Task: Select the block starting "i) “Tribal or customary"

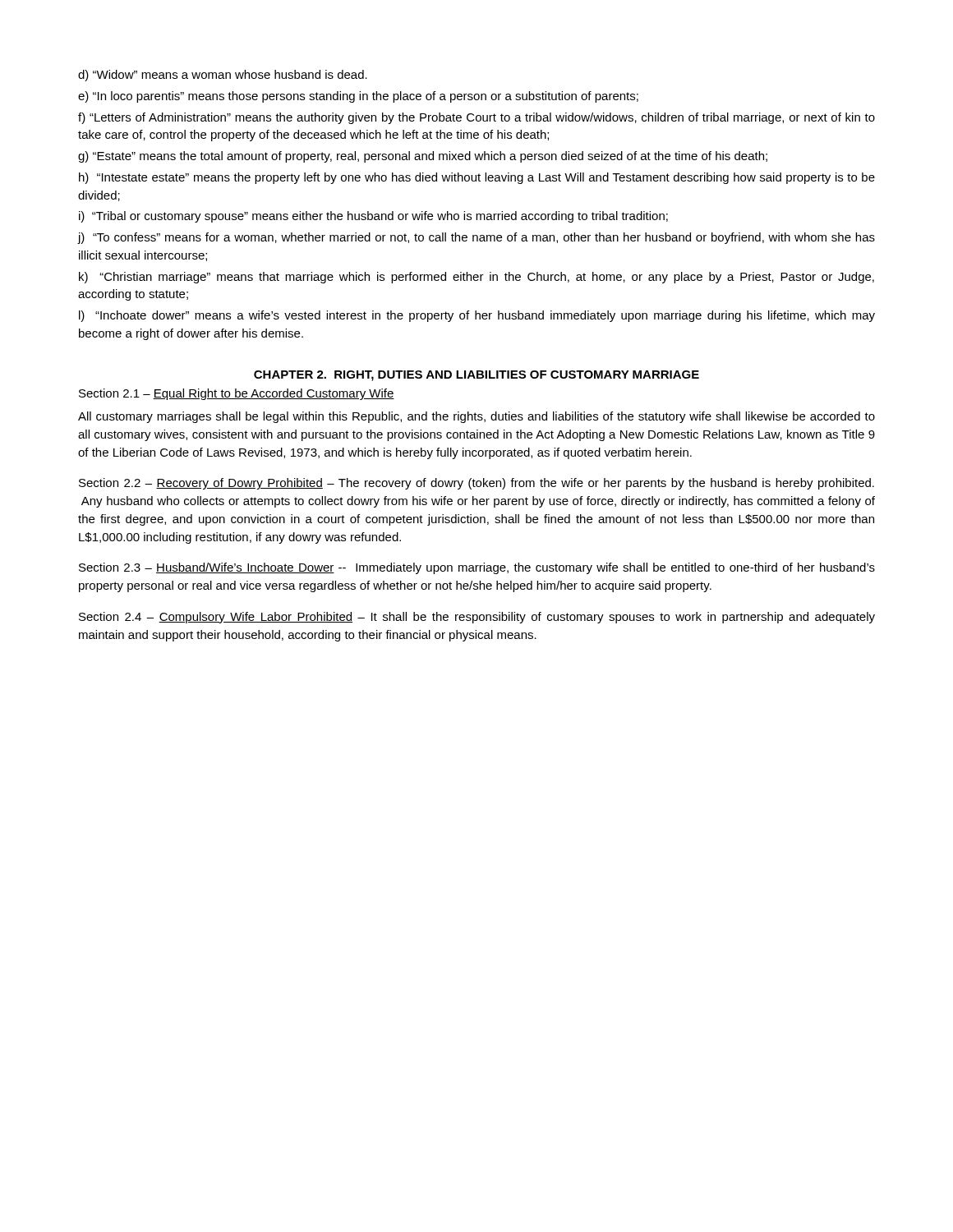Action: coord(373,216)
